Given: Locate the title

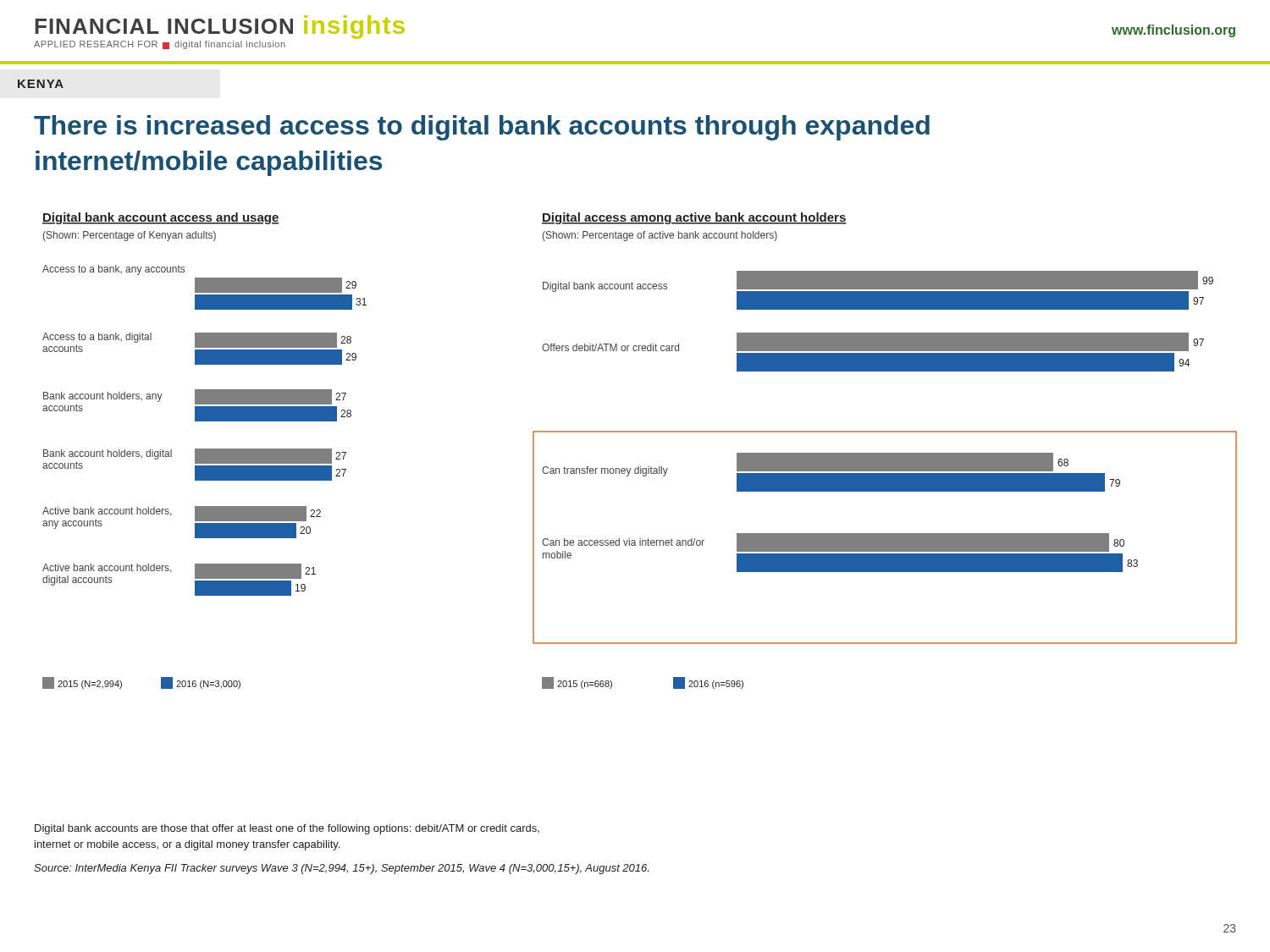Looking at the screenshot, I should tap(635, 144).
